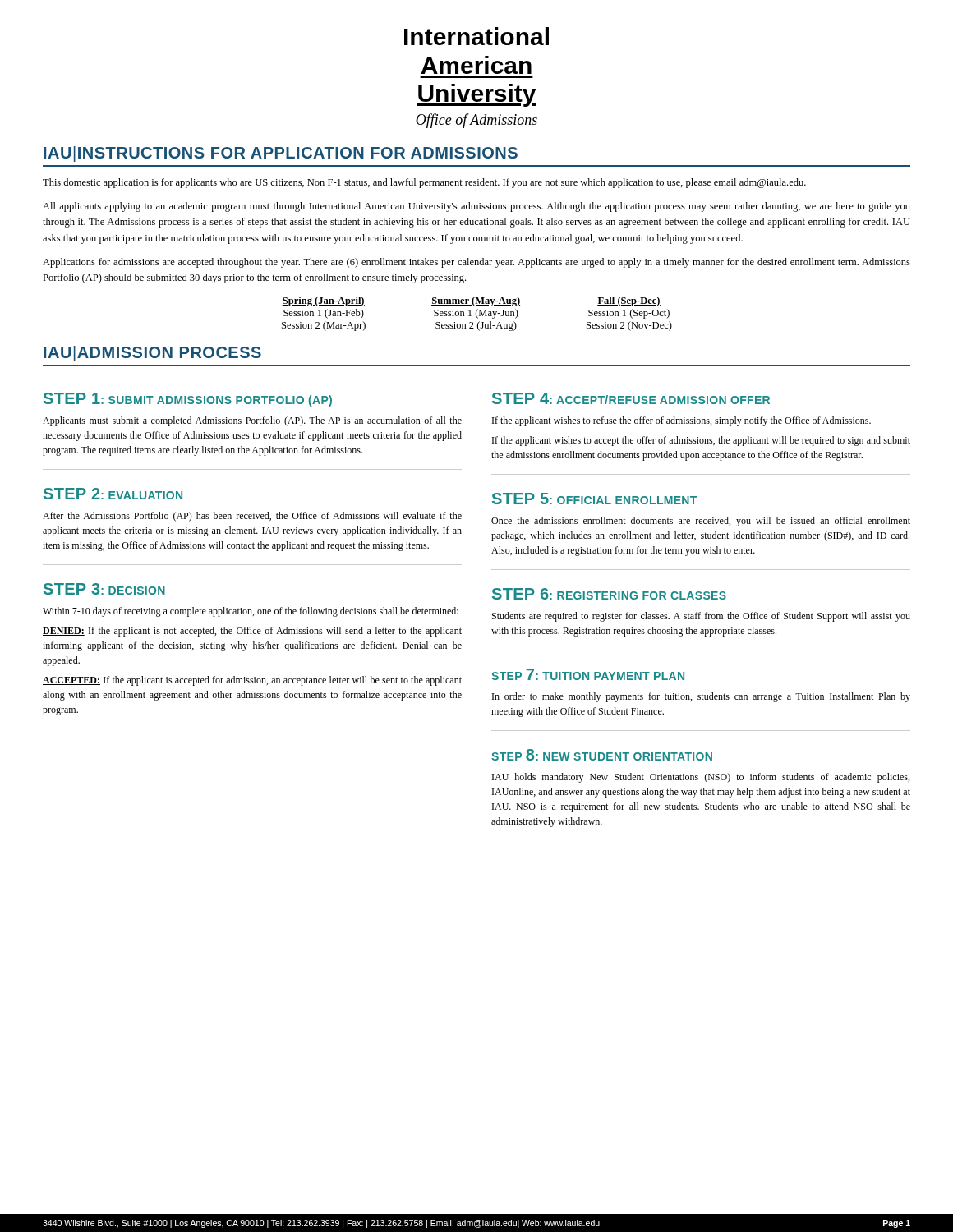Where does it say "STEP 8: NEW STUDENT ORIENTATION"?
The width and height of the screenshot is (953, 1232).
point(602,755)
